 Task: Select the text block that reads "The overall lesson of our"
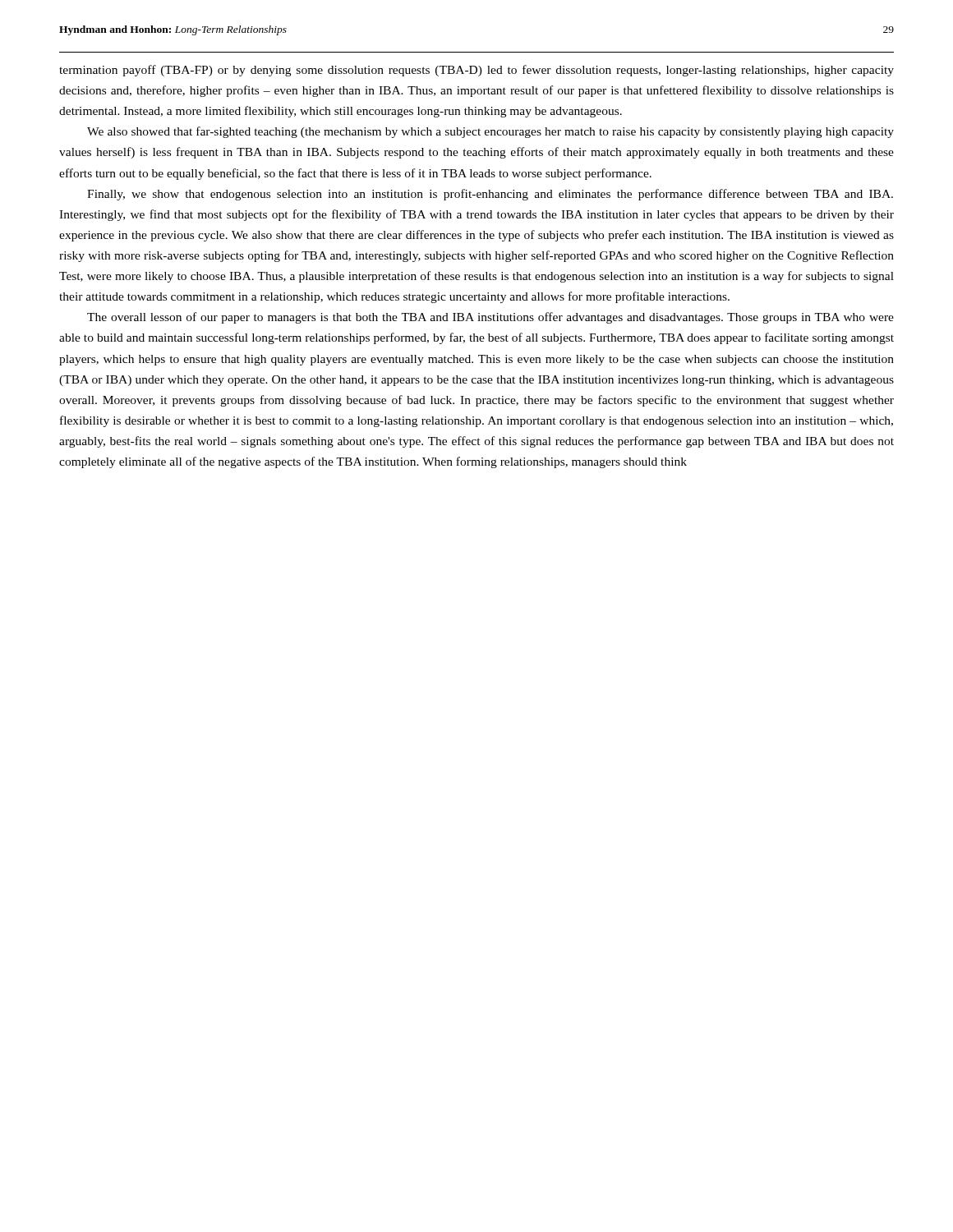(476, 389)
